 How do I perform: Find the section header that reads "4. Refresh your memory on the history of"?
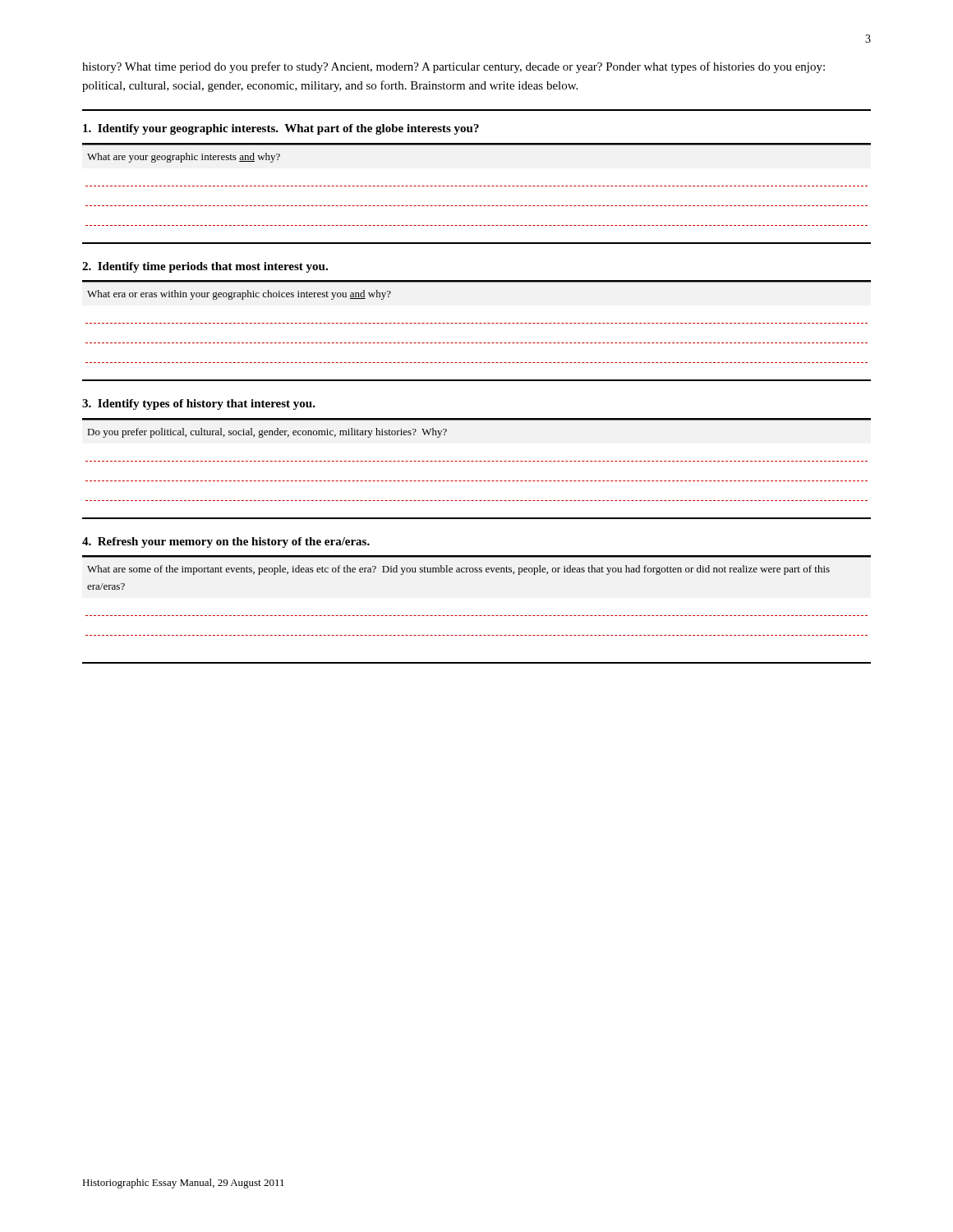click(226, 541)
